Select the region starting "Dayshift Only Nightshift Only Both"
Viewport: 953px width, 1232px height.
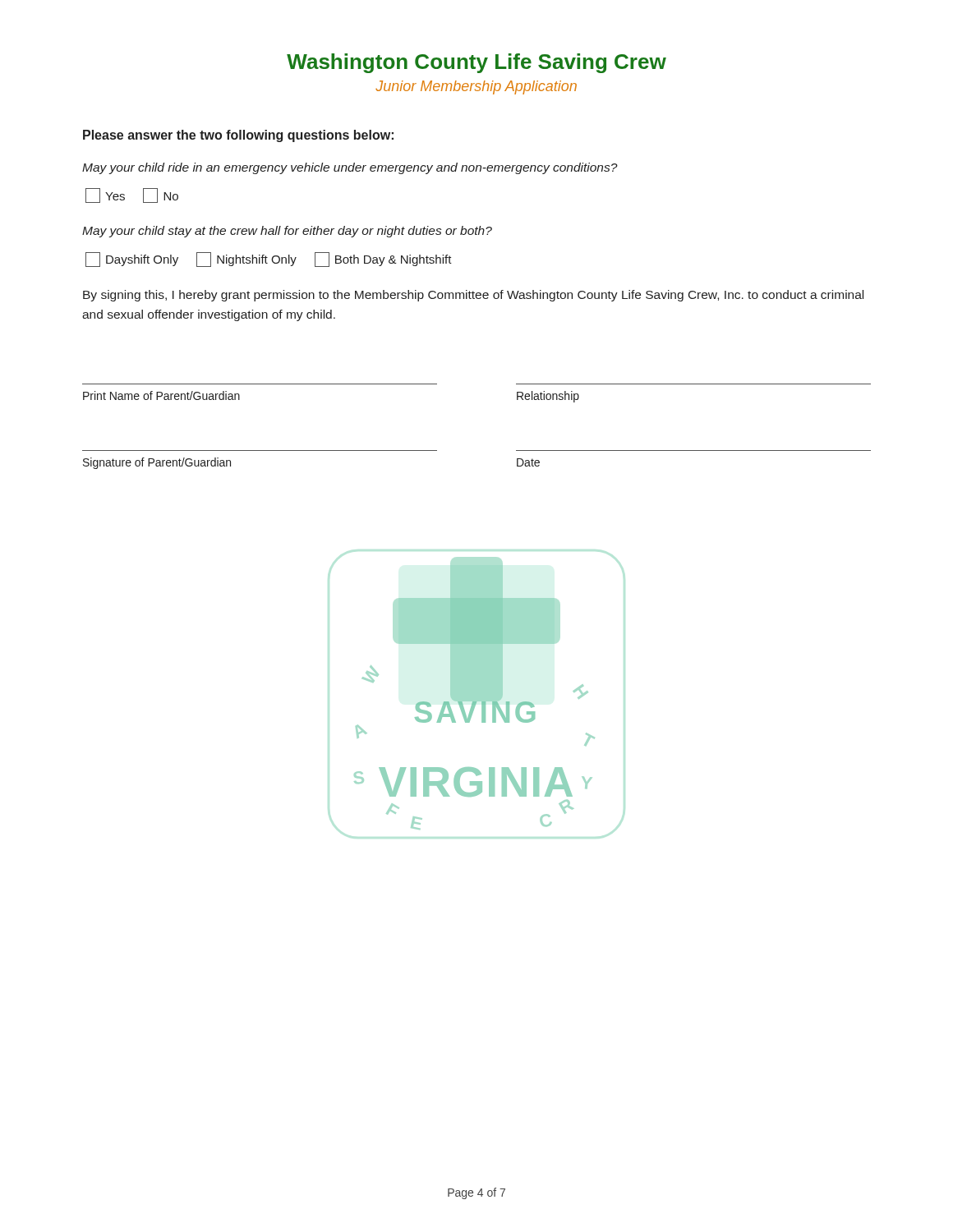pyautogui.click(x=268, y=259)
